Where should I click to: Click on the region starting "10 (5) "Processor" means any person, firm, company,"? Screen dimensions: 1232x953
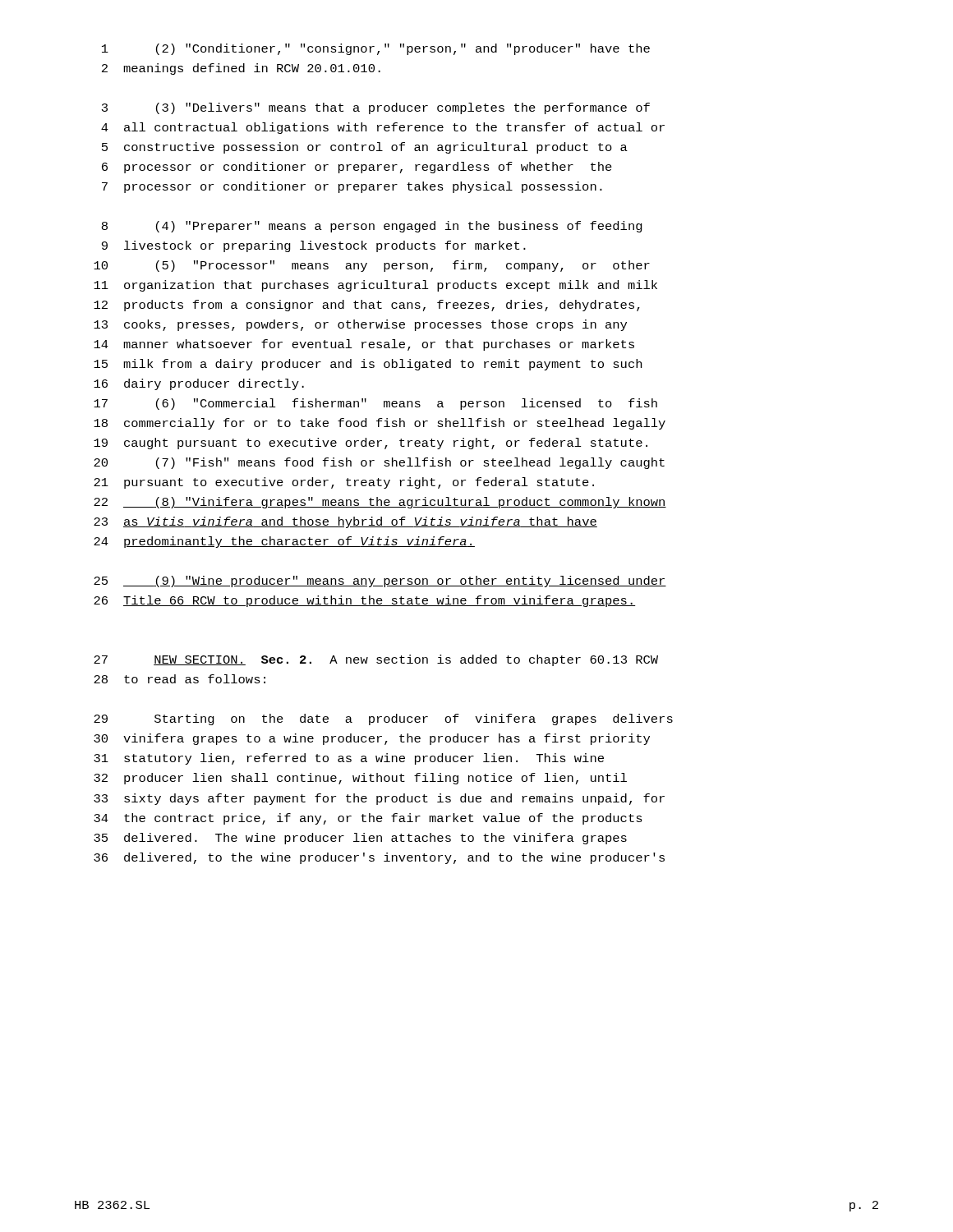(x=476, y=325)
